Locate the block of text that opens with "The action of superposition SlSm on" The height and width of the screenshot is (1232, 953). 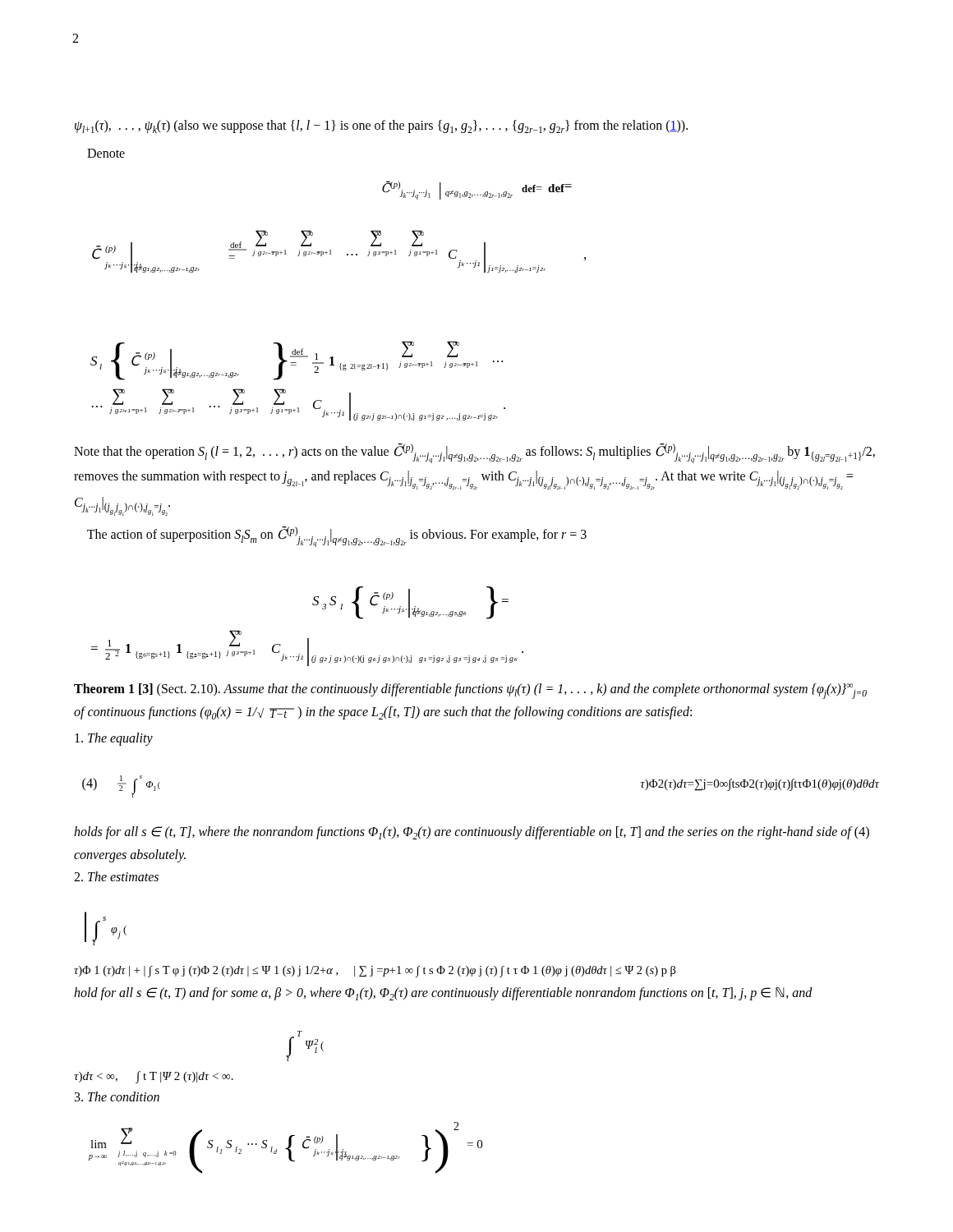(330, 536)
